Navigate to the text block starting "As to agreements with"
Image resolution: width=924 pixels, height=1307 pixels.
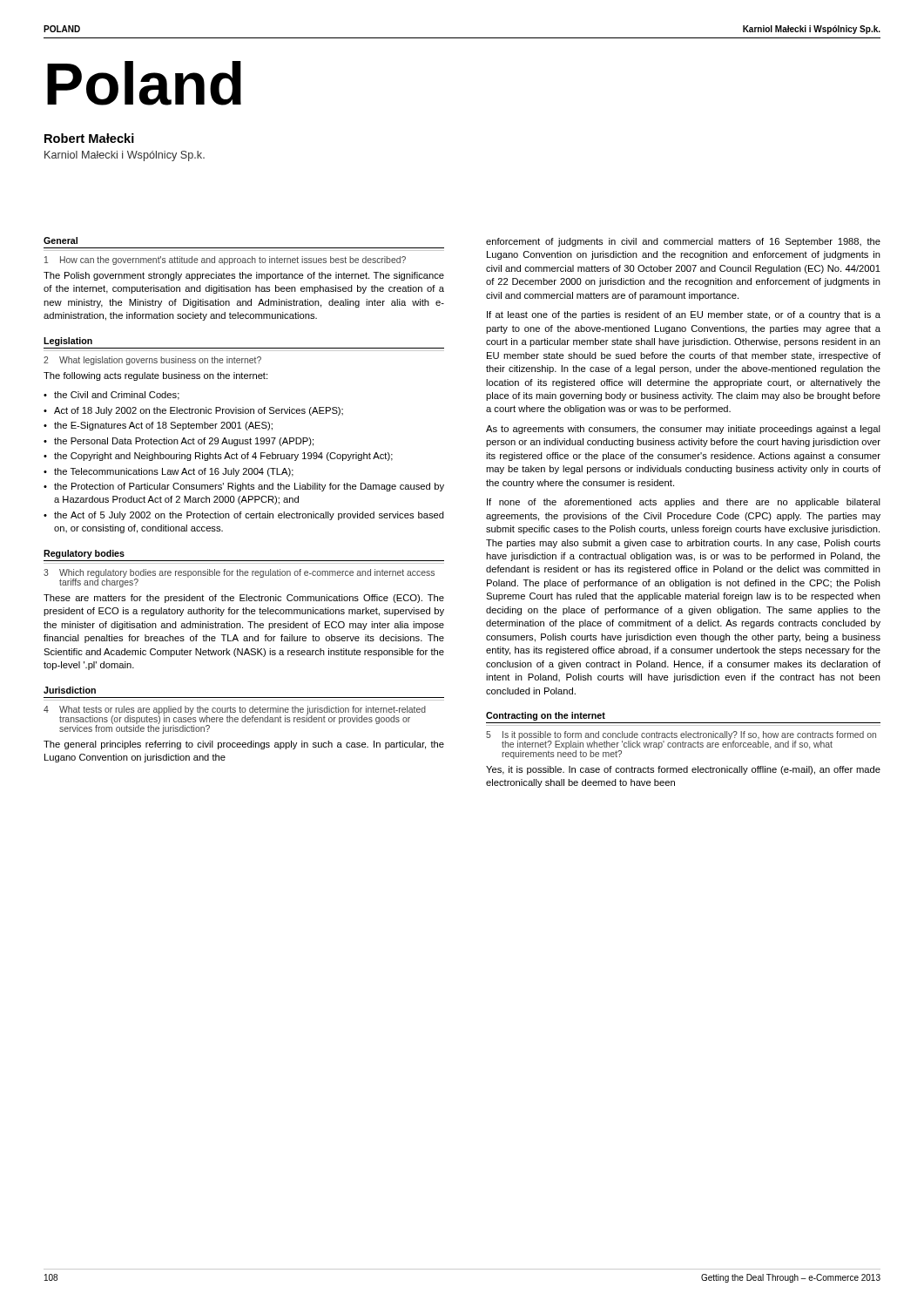(x=683, y=455)
